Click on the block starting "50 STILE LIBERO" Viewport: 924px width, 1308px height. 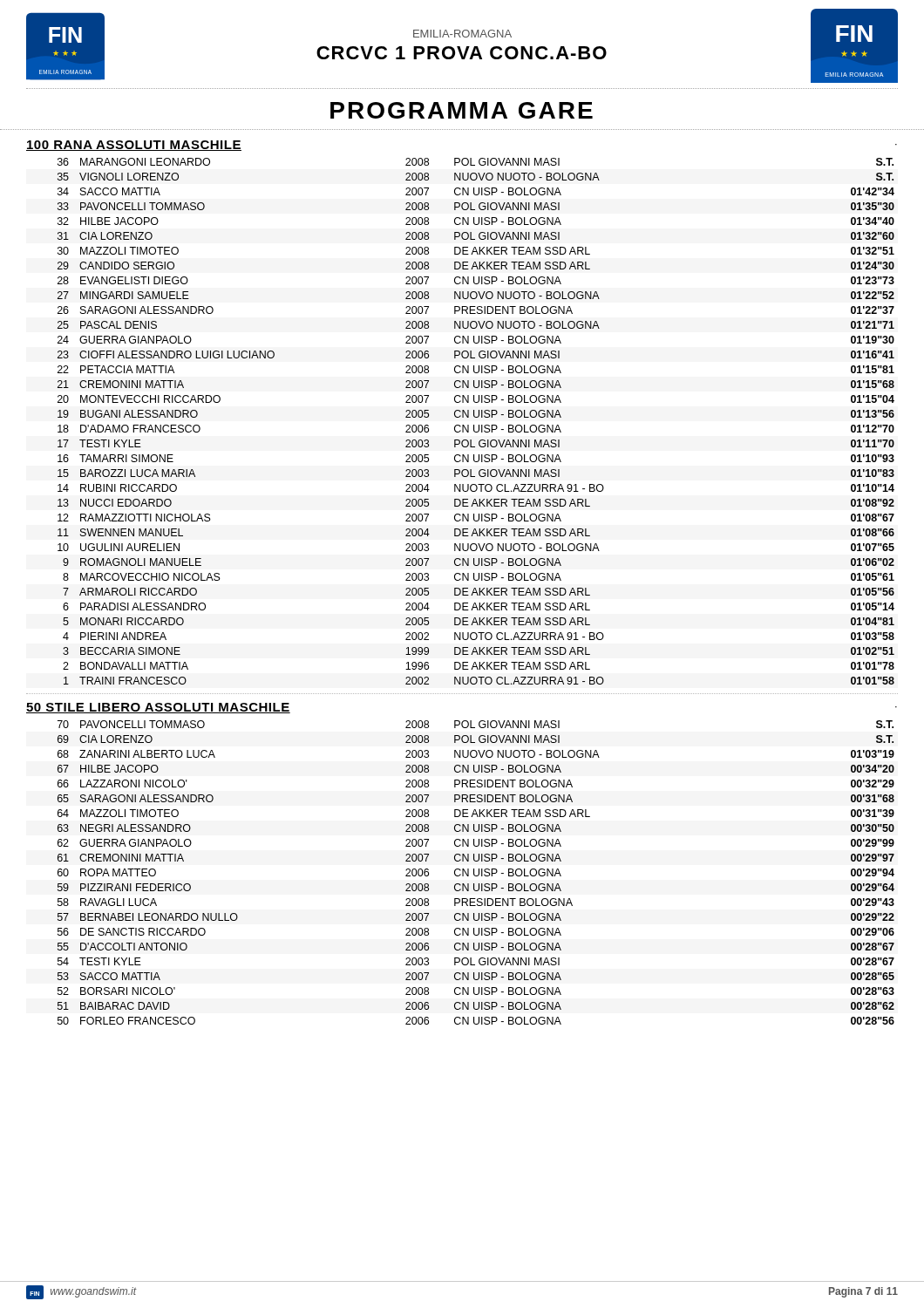coord(158,708)
